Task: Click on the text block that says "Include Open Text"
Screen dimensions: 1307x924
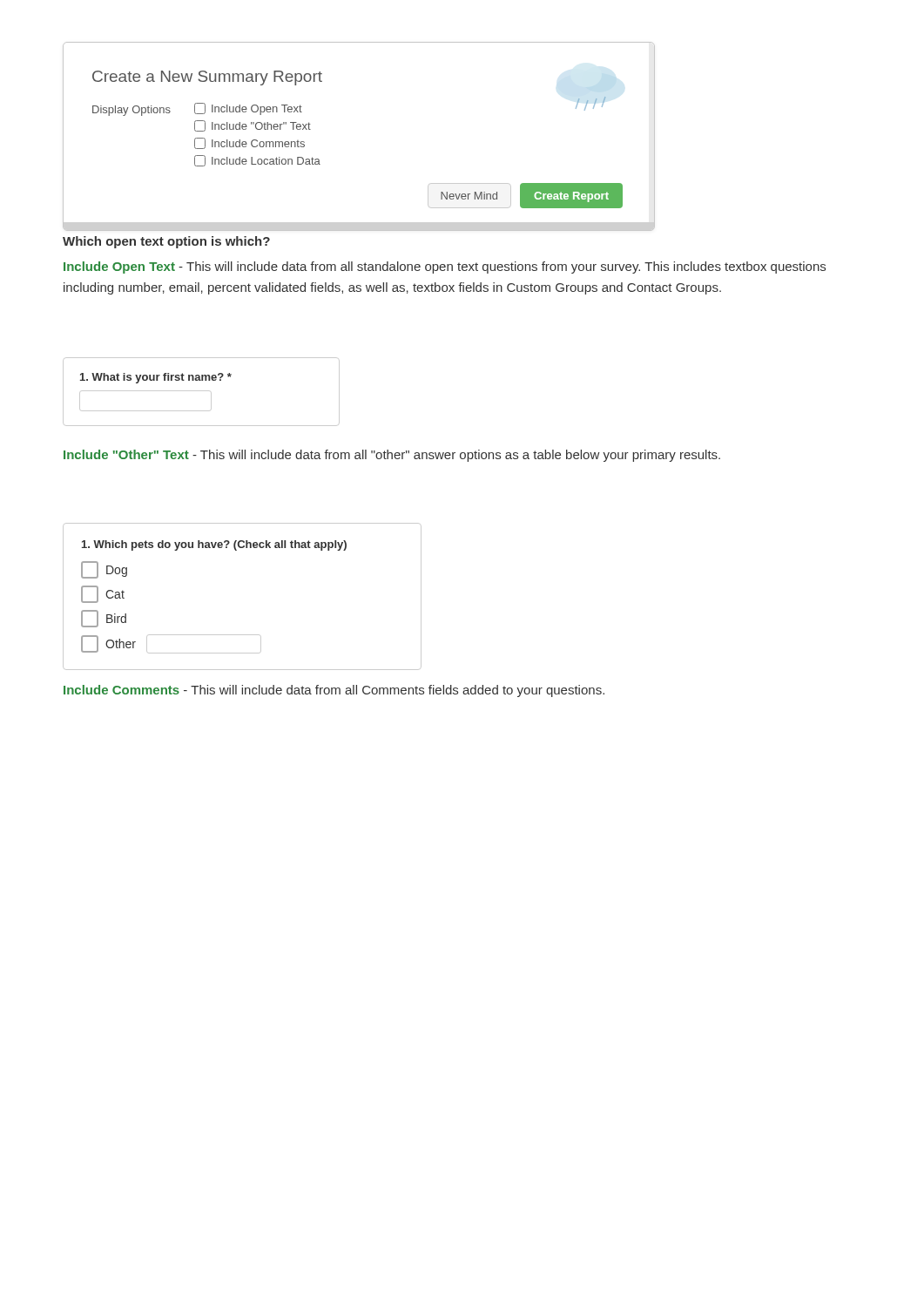Action: click(x=444, y=277)
